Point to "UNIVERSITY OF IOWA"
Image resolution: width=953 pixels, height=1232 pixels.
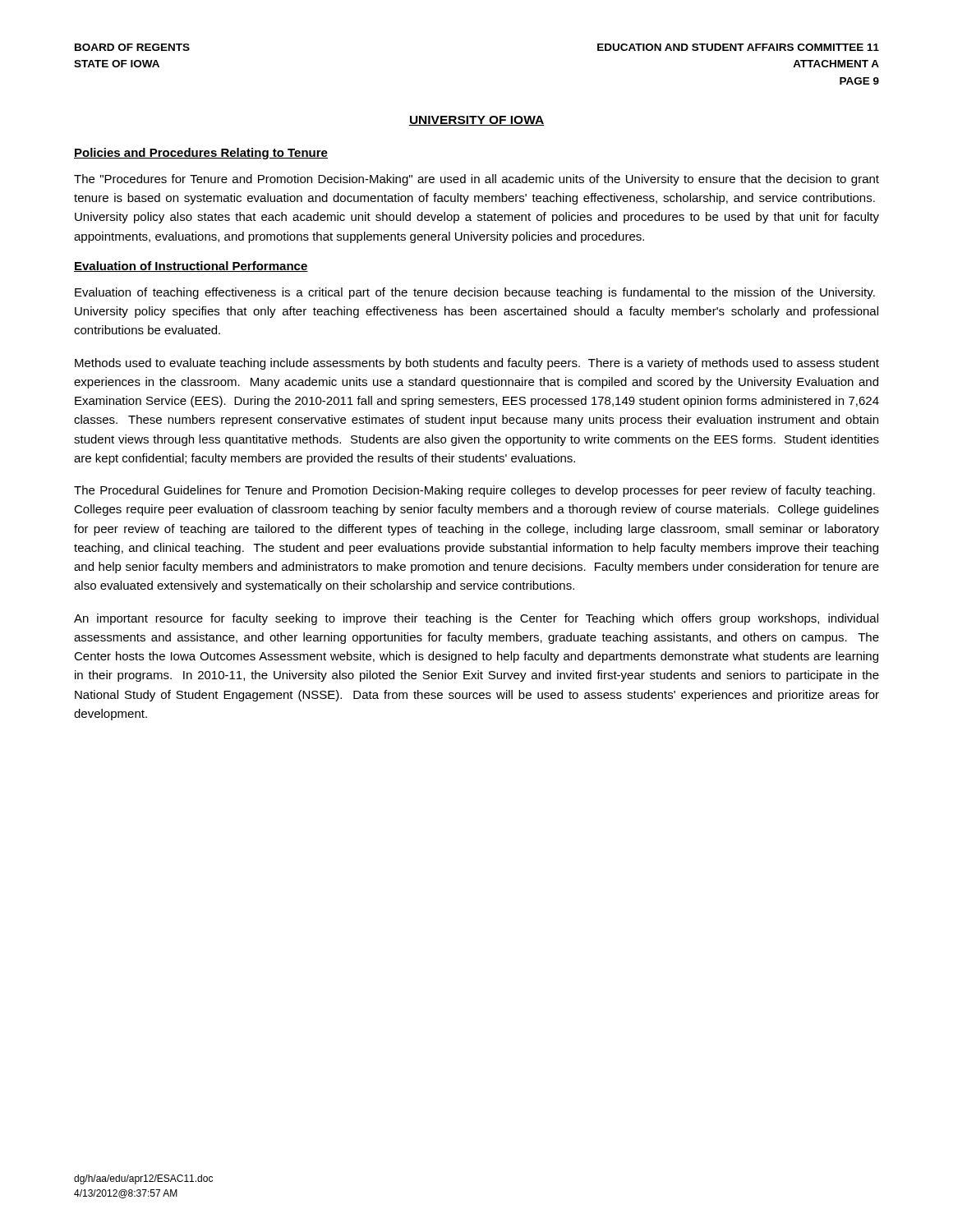(476, 119)
